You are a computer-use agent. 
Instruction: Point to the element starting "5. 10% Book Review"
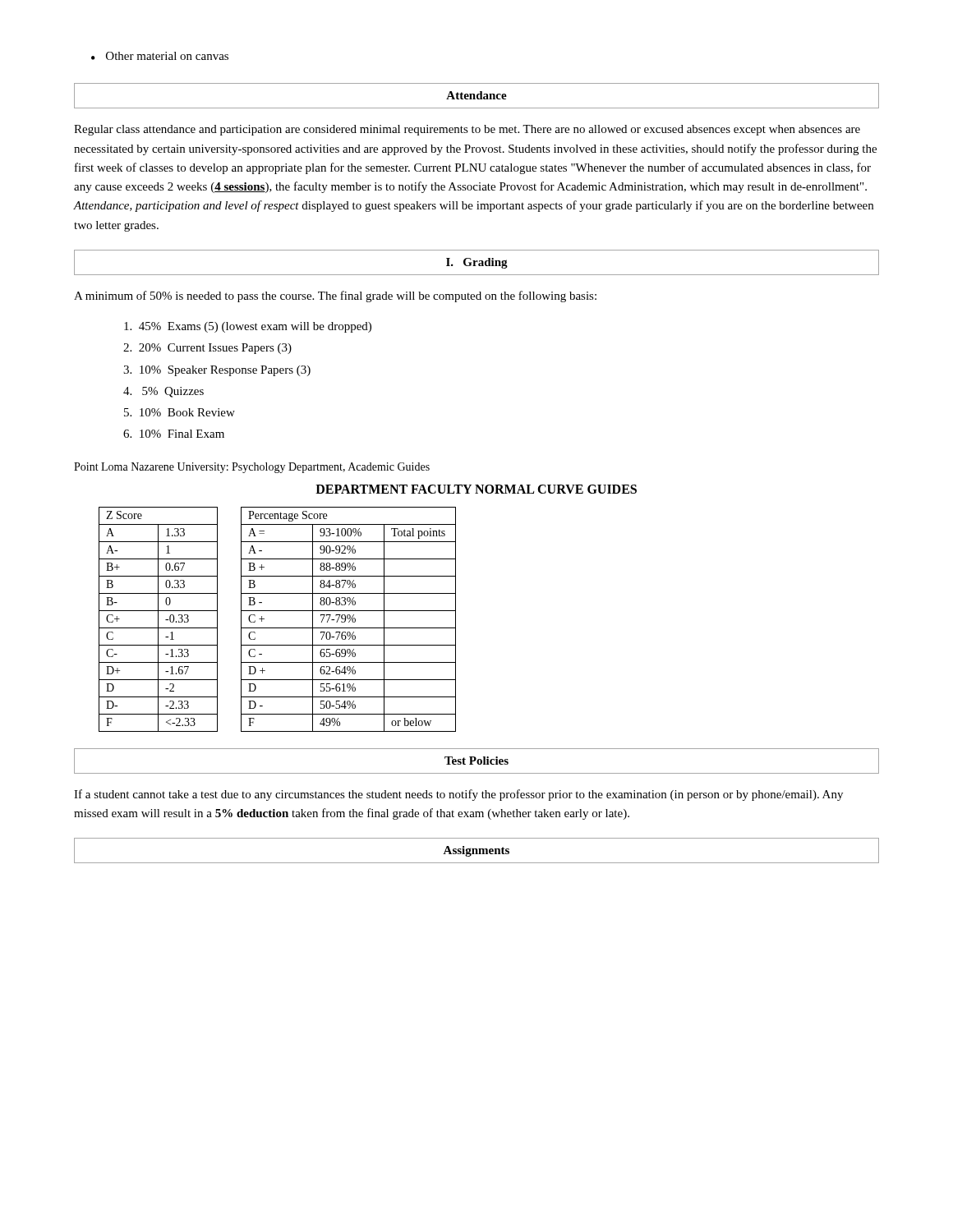[x=179, y=412]
